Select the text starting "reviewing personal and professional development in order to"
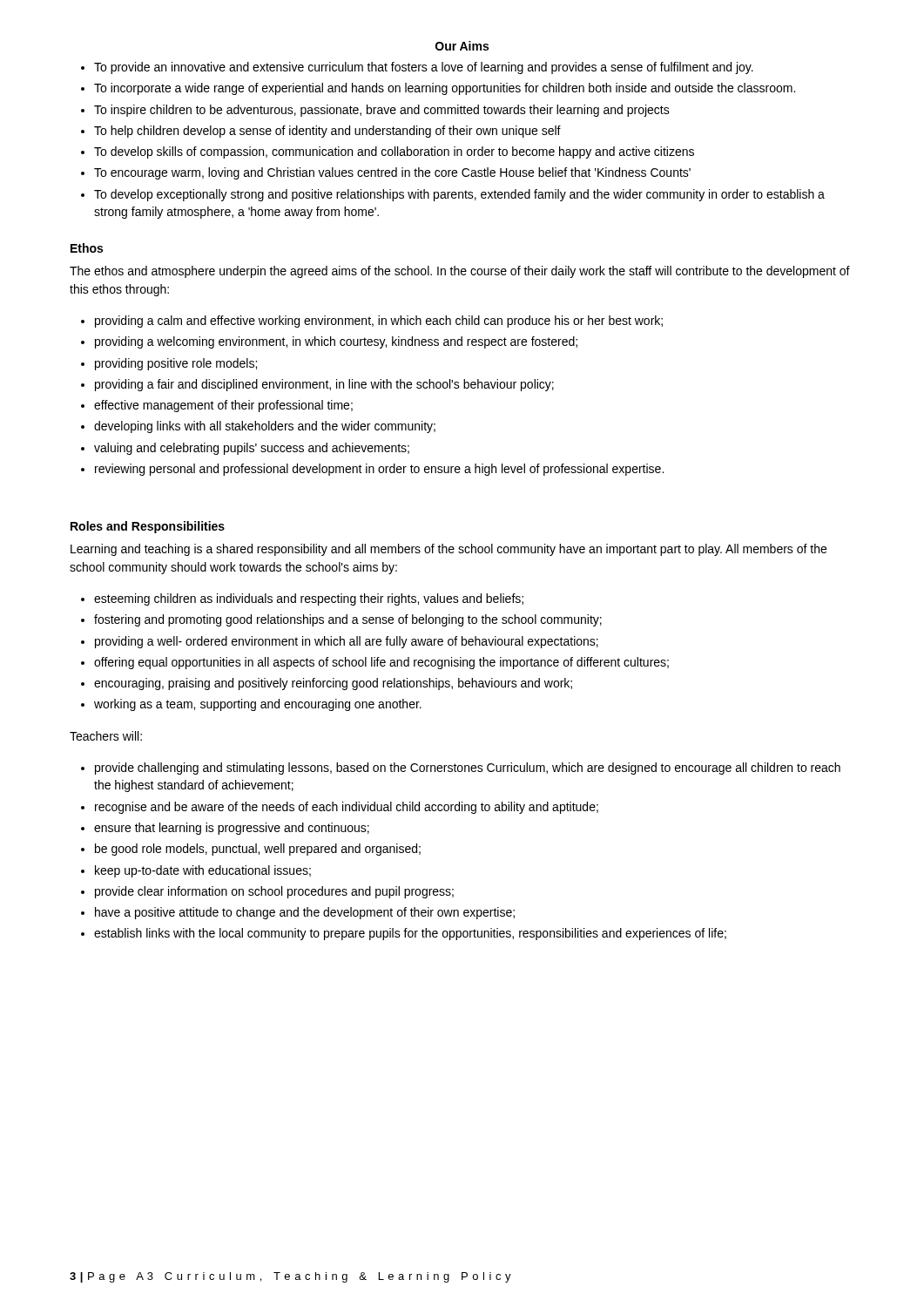Screen dimensions: 1307x924 (379, 469)
